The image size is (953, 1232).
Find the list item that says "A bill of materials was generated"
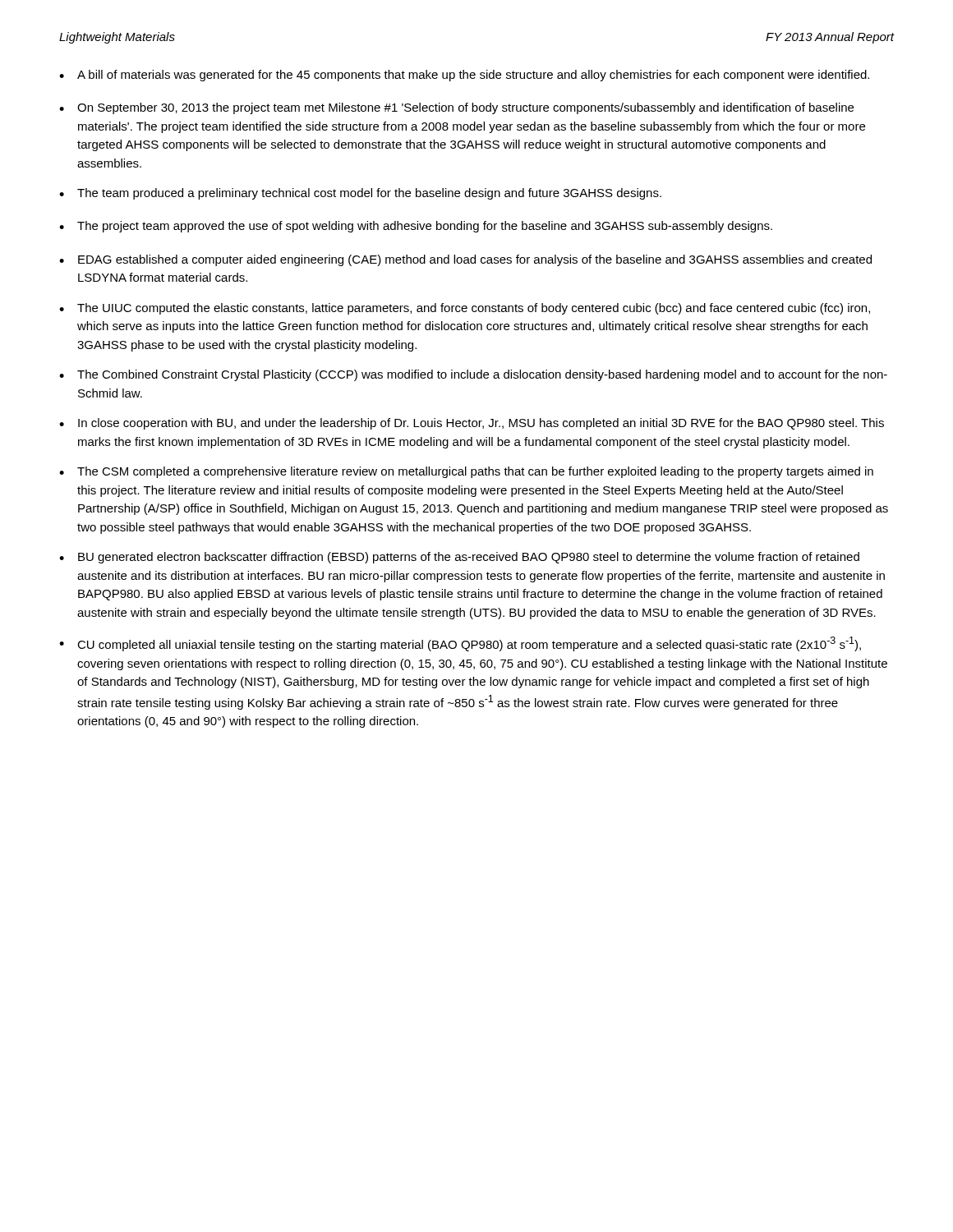coord(476,76)
